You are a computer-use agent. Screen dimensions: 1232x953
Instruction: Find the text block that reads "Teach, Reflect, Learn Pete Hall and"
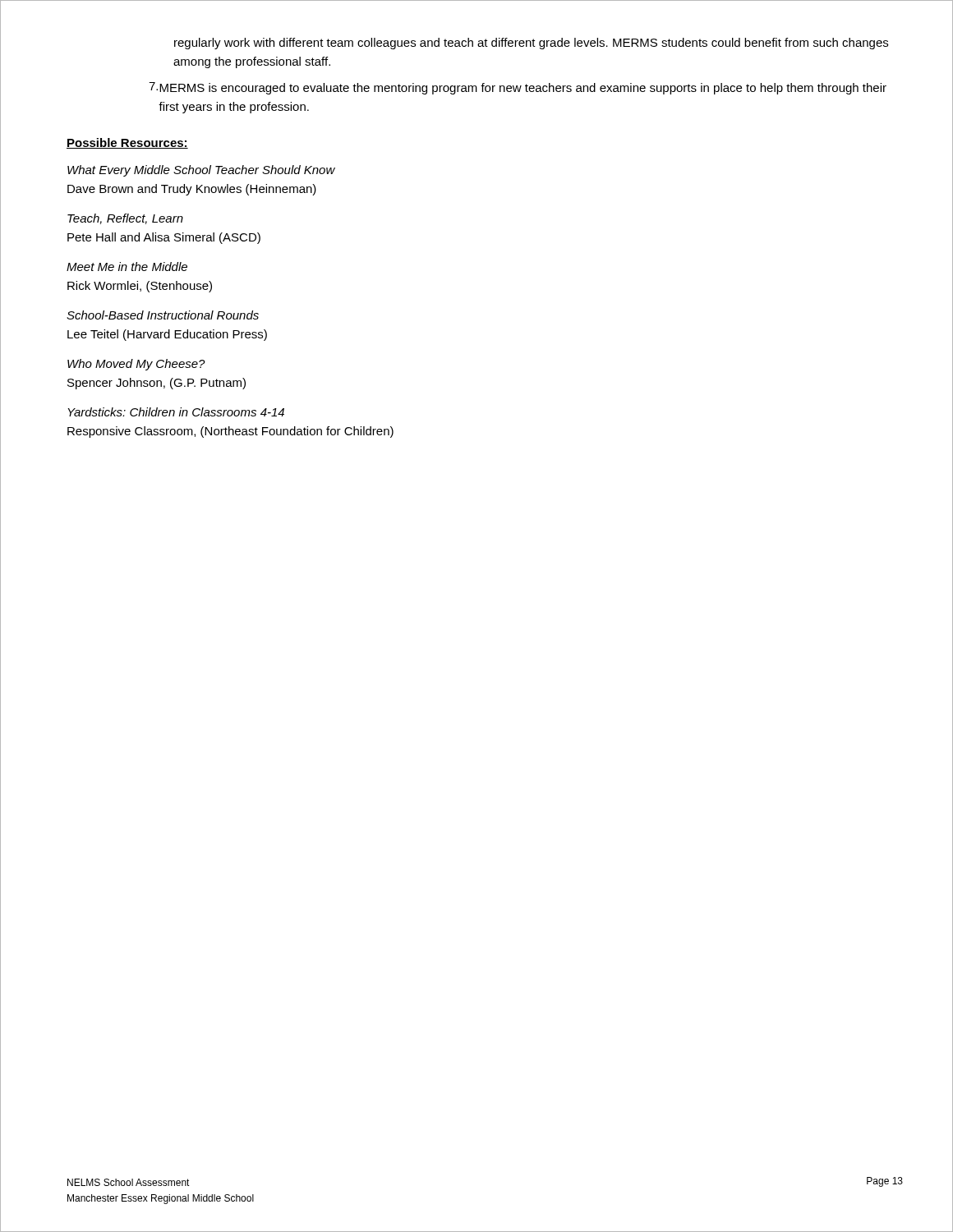(x=164, y=227)
